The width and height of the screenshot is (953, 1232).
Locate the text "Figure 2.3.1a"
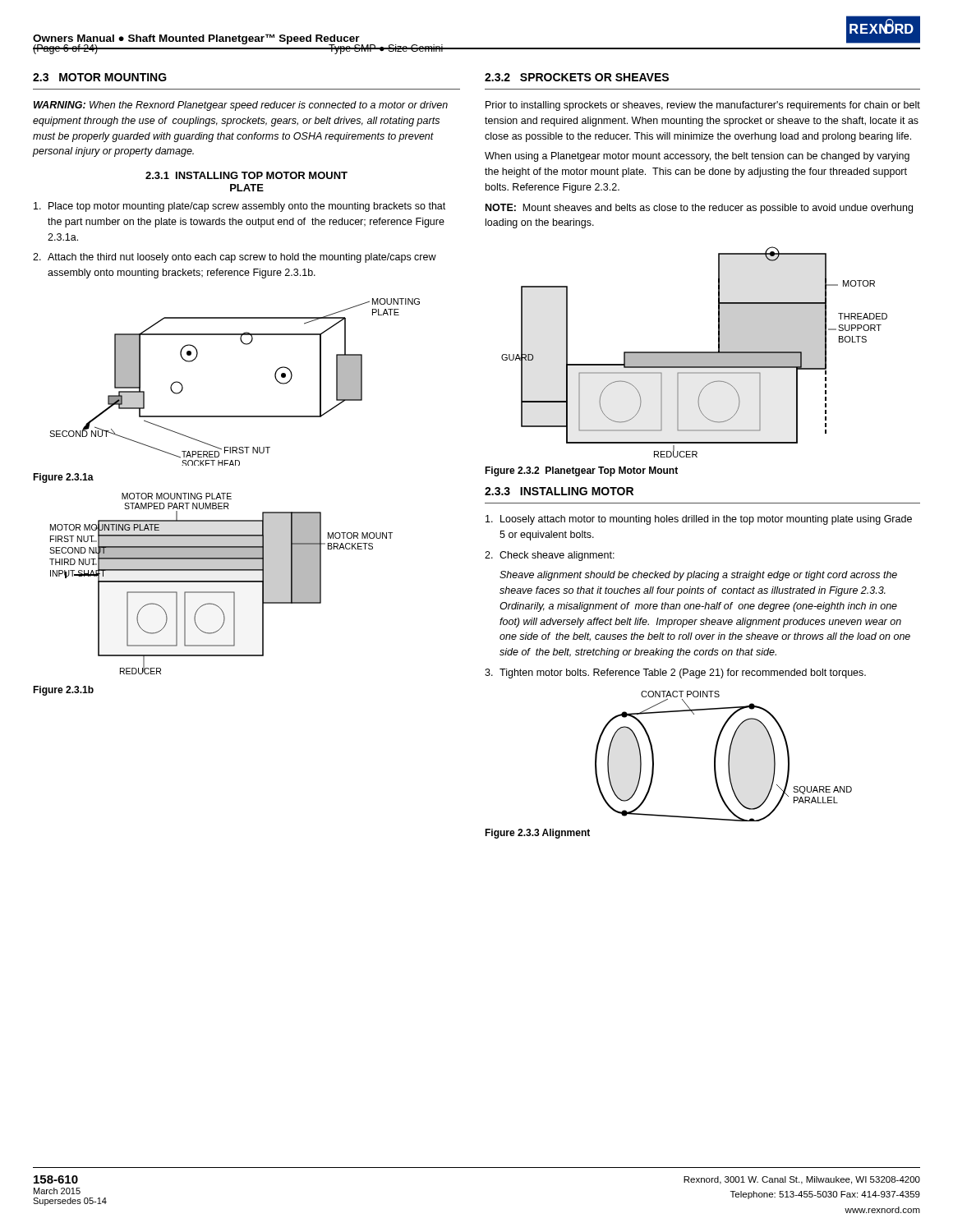[x=63, y=477]
